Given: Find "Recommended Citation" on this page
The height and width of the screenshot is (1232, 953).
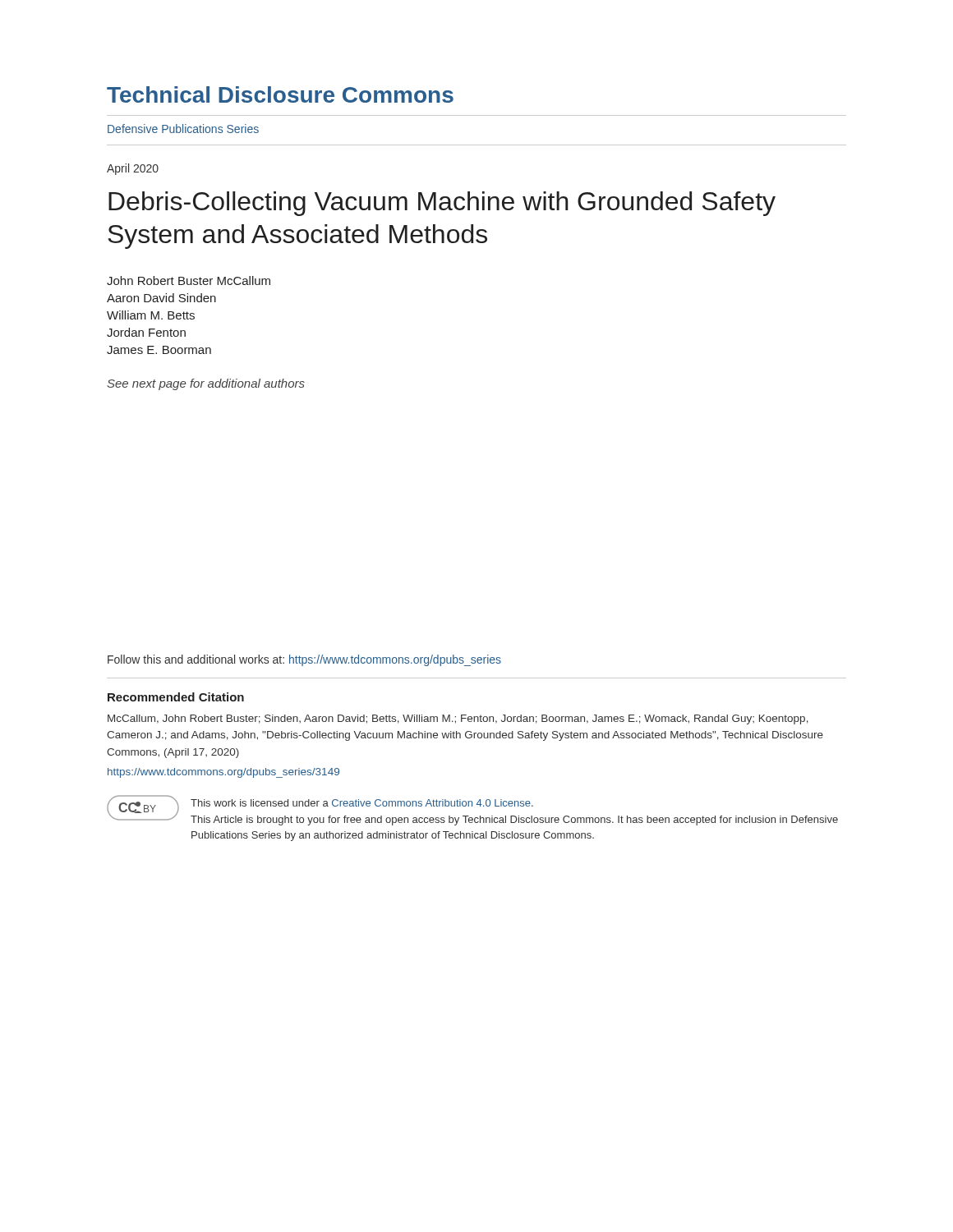Looking at the screenshot, I should tap(176, 697).
